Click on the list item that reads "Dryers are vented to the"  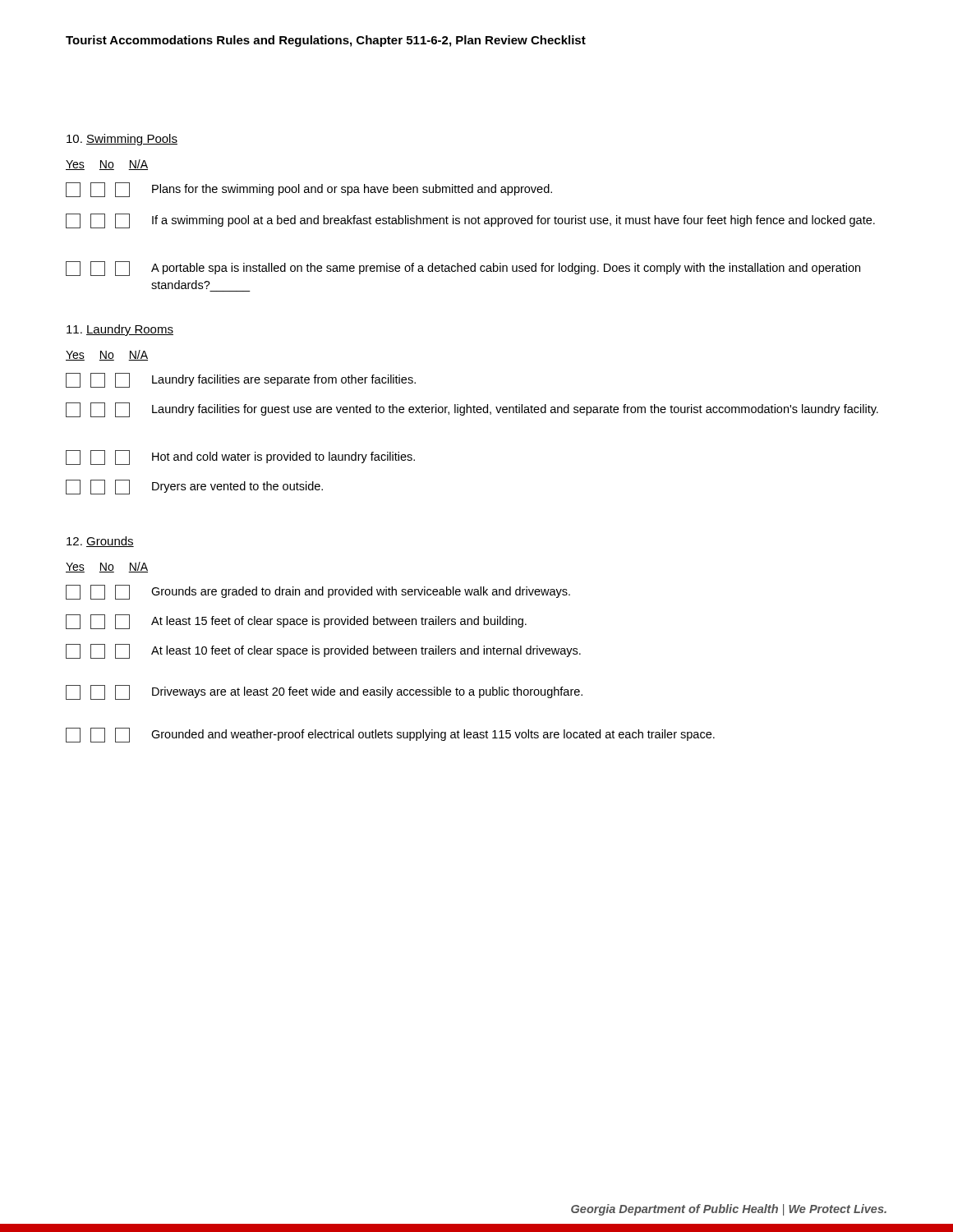[x=194, y=487]
